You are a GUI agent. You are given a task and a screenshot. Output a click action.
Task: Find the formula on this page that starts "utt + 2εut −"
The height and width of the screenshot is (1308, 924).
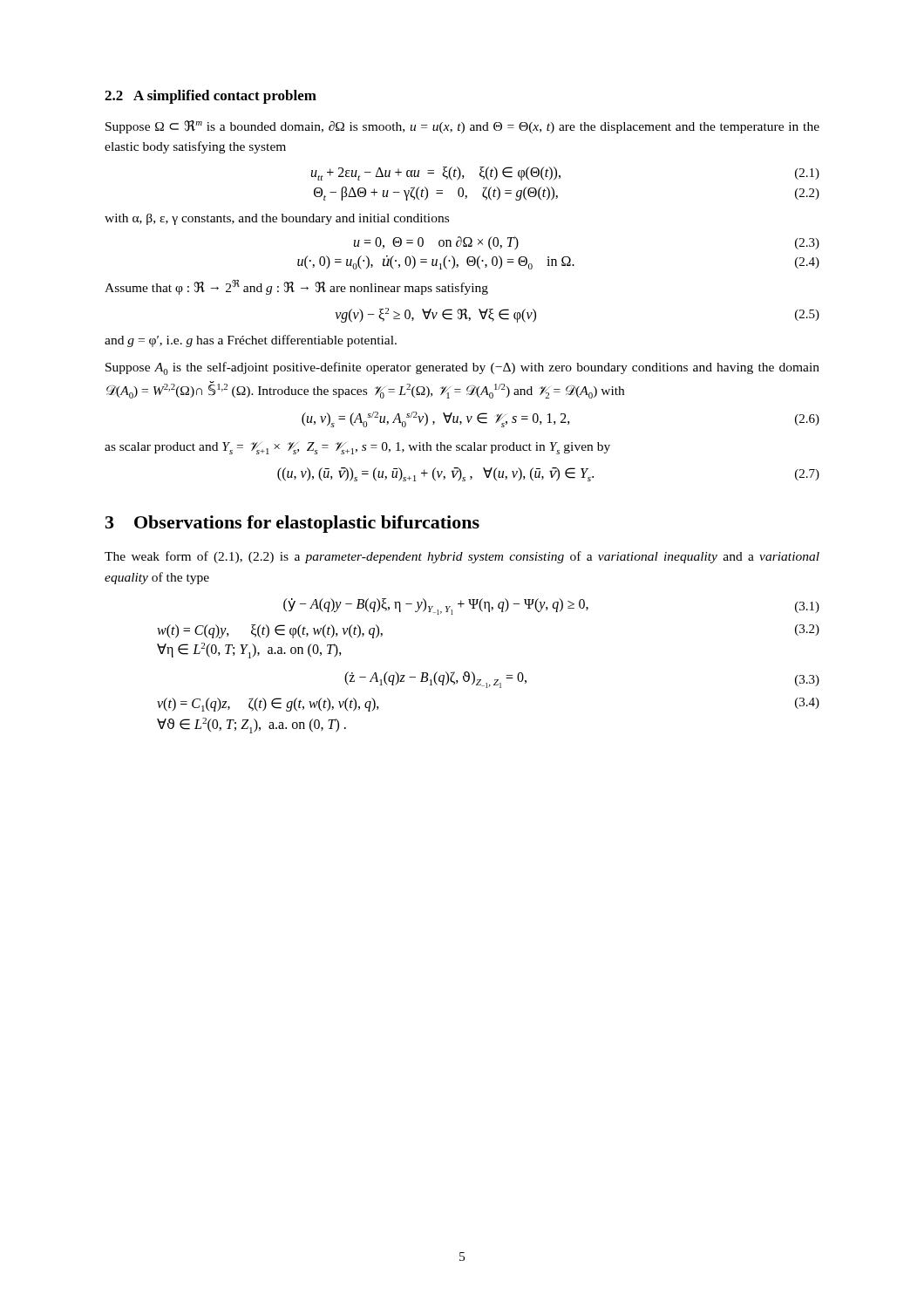pyautogui.click(x=462, y=183)
